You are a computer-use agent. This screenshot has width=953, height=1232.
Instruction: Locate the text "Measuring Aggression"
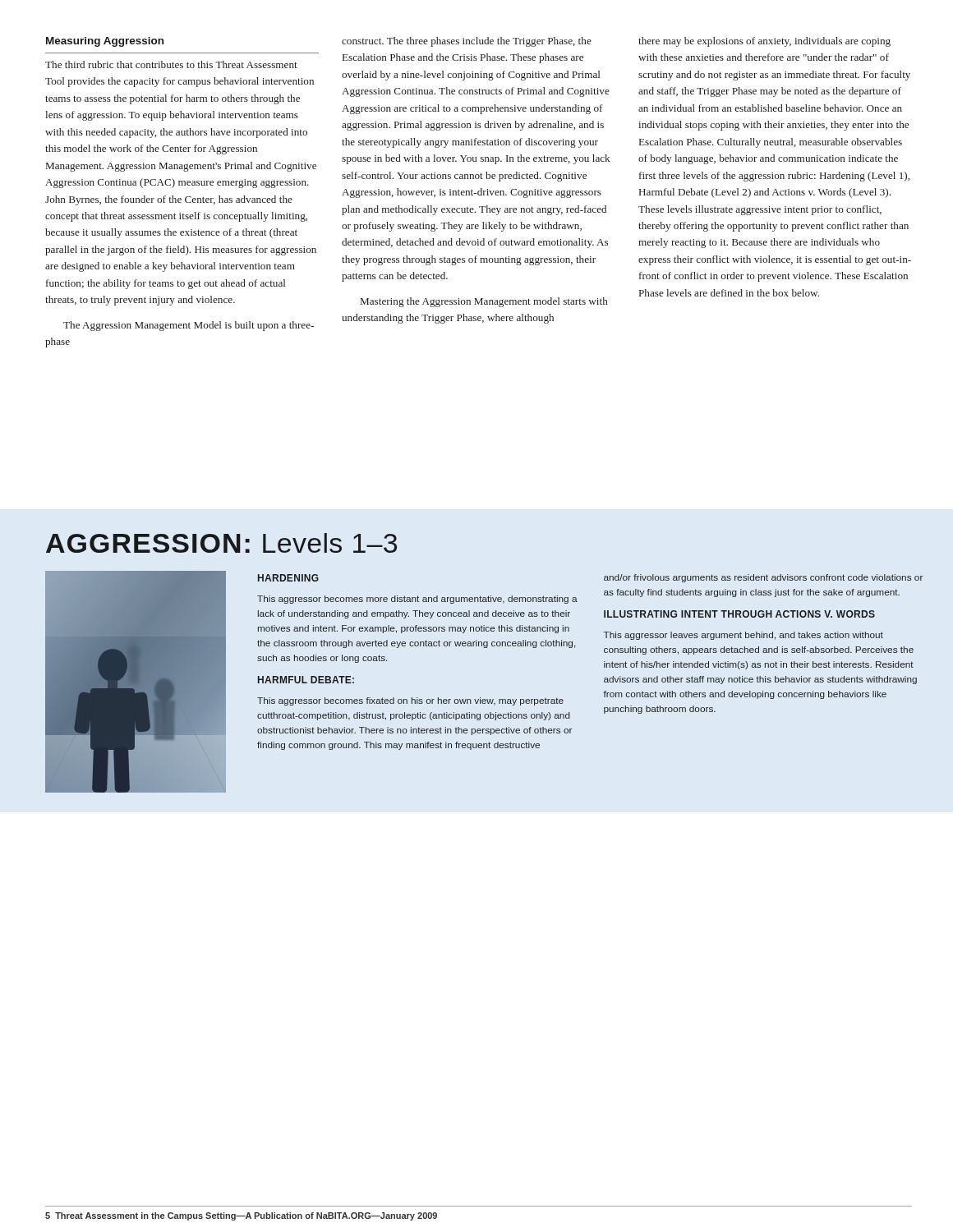[182, 43]
